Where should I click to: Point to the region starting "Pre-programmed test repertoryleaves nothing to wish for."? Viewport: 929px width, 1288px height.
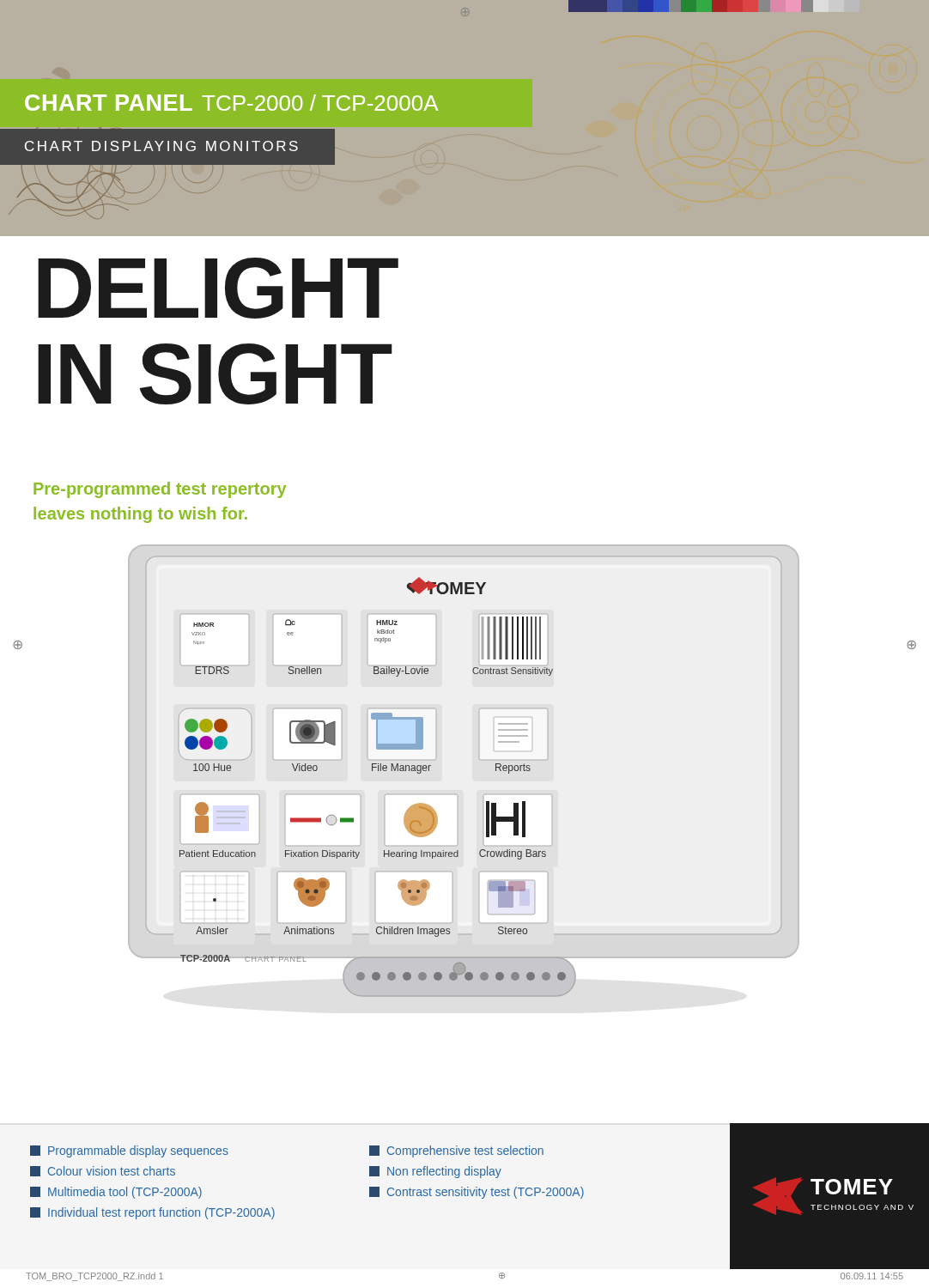(160, 501)
